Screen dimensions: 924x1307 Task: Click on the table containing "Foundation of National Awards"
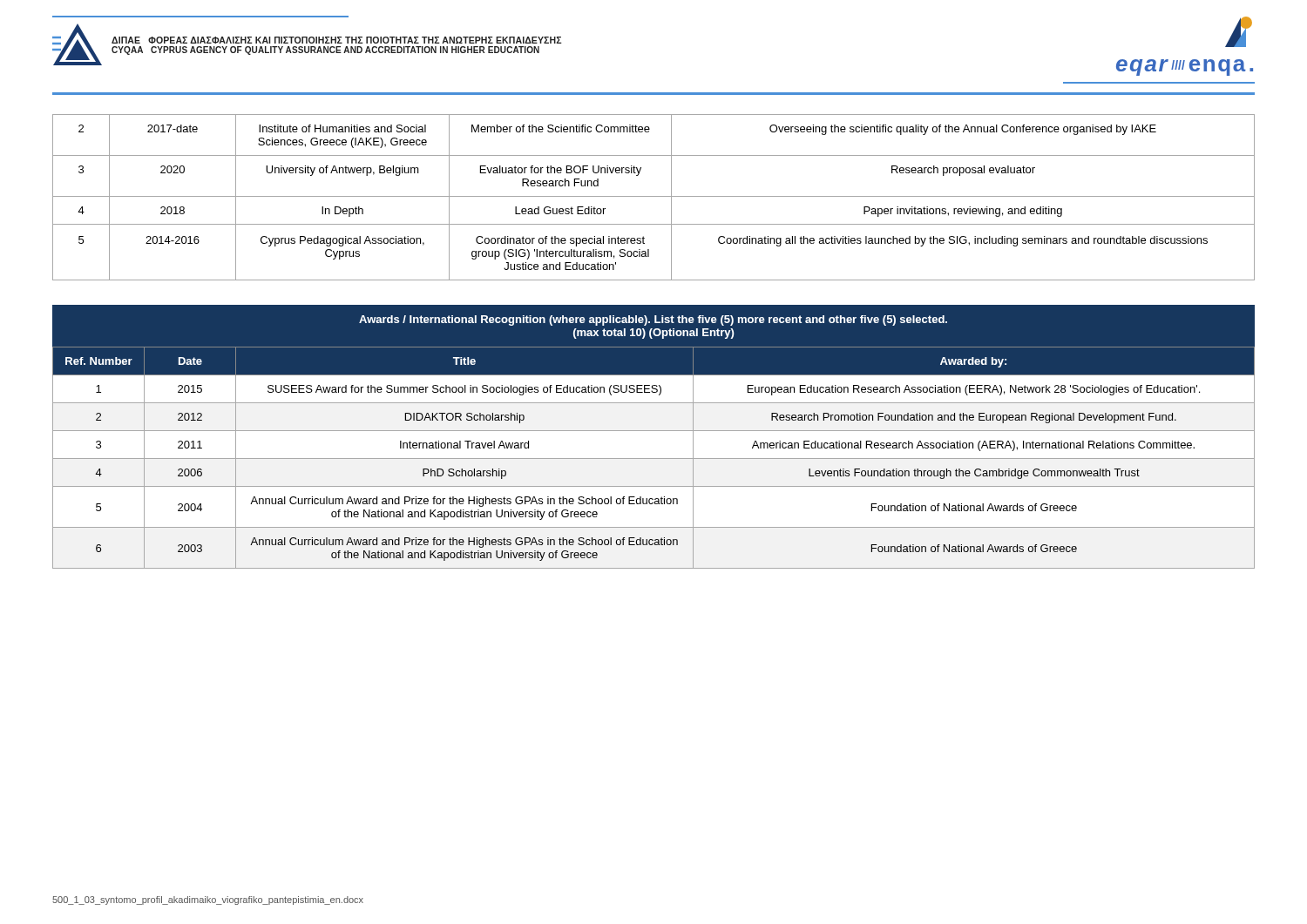[654, 437]
